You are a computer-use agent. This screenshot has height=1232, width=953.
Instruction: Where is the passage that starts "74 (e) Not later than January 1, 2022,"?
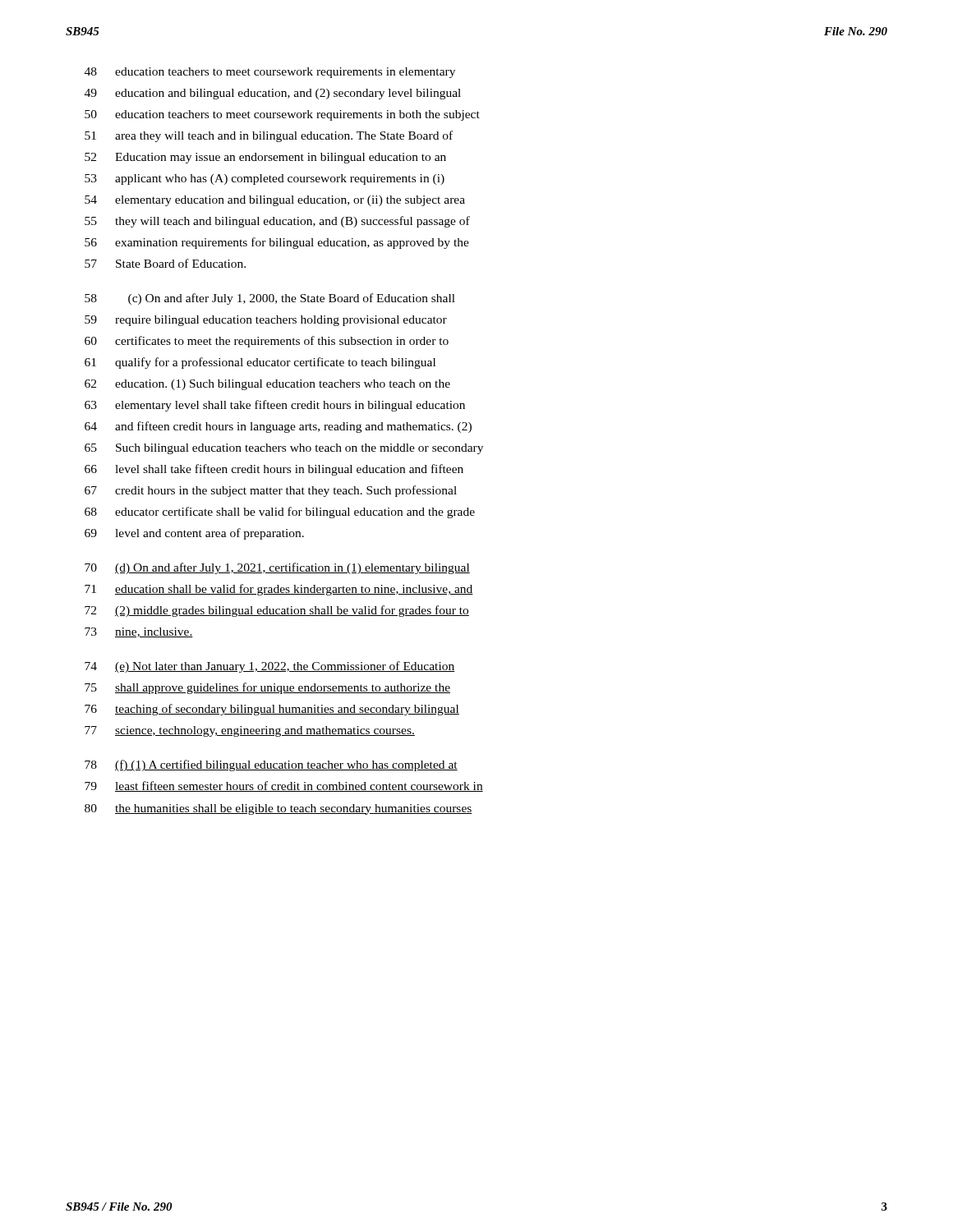(x=270, y=667)
